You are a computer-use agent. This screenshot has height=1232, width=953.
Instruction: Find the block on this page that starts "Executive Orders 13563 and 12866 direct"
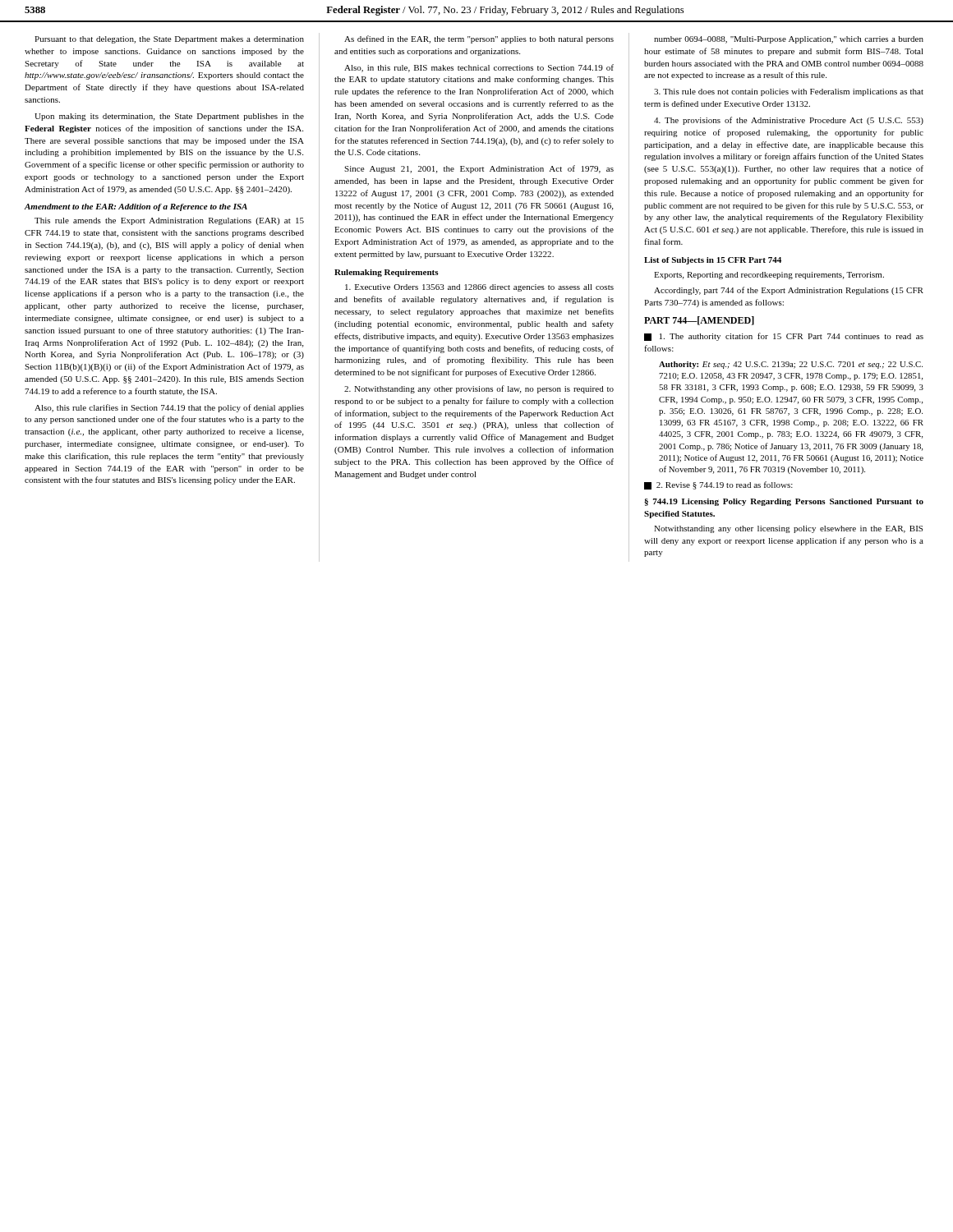pos(474,330)
